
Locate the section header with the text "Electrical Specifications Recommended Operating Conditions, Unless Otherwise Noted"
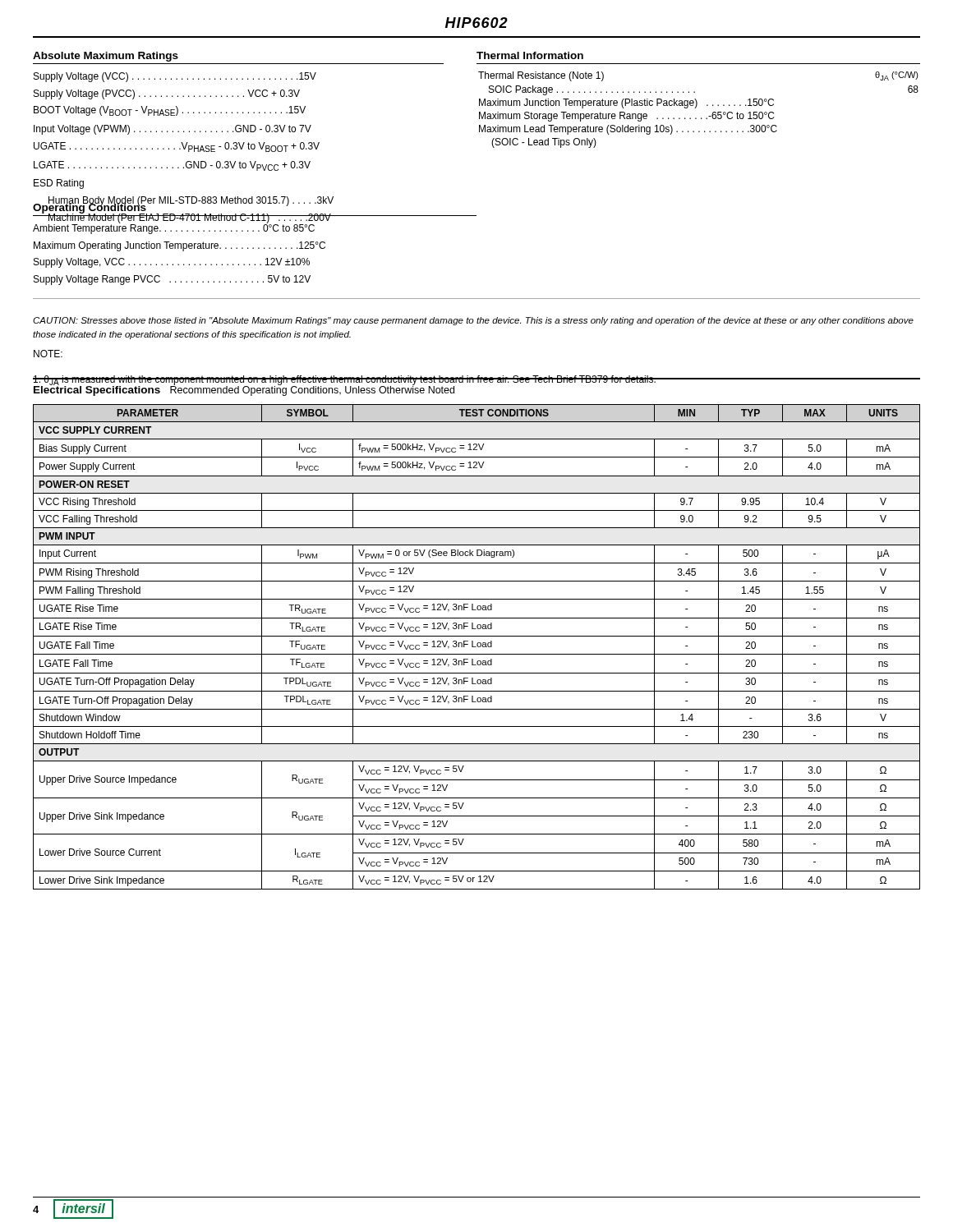pyautogui.click(x=244, y=390)
